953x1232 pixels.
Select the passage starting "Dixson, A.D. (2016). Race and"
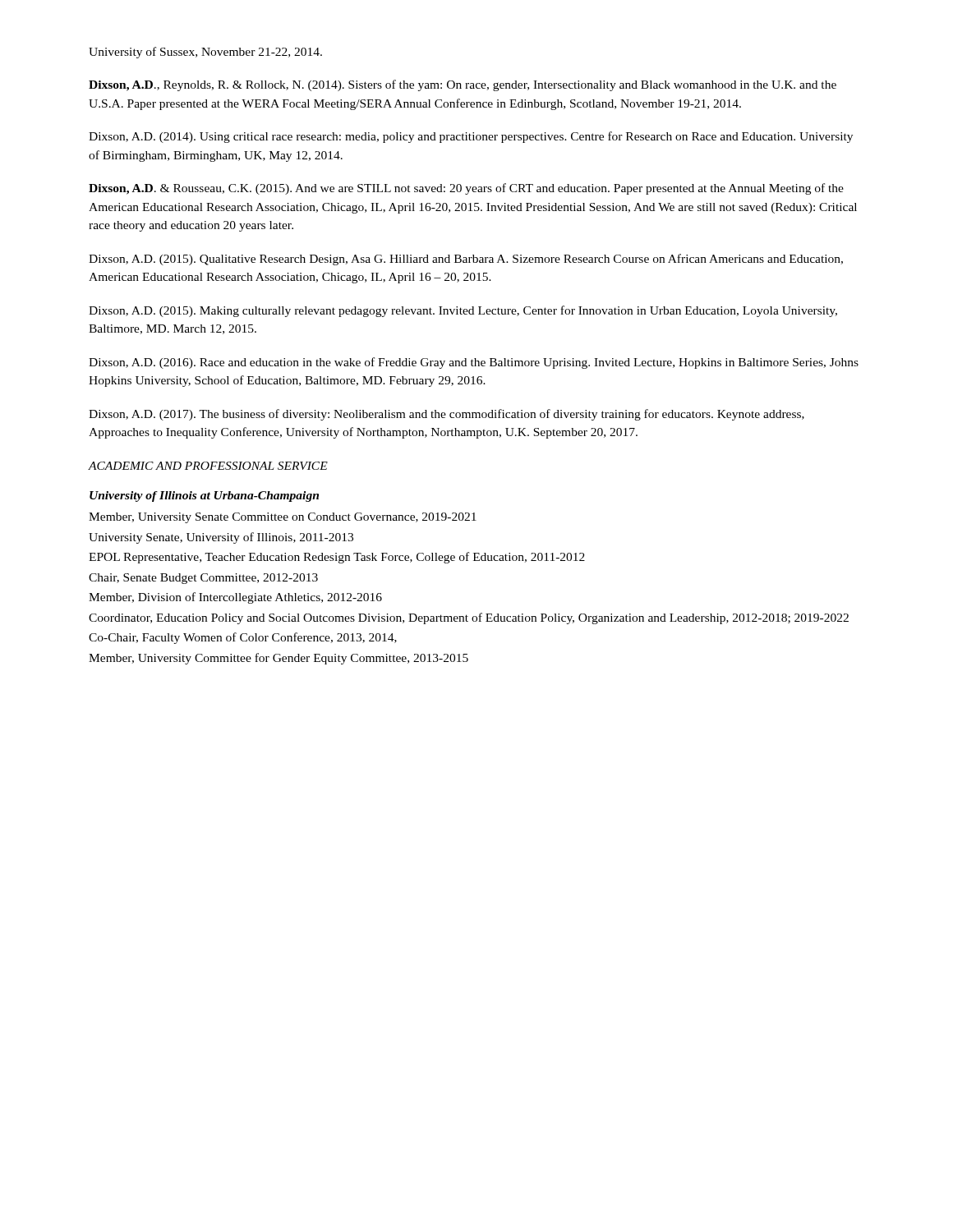click(474, 371)
